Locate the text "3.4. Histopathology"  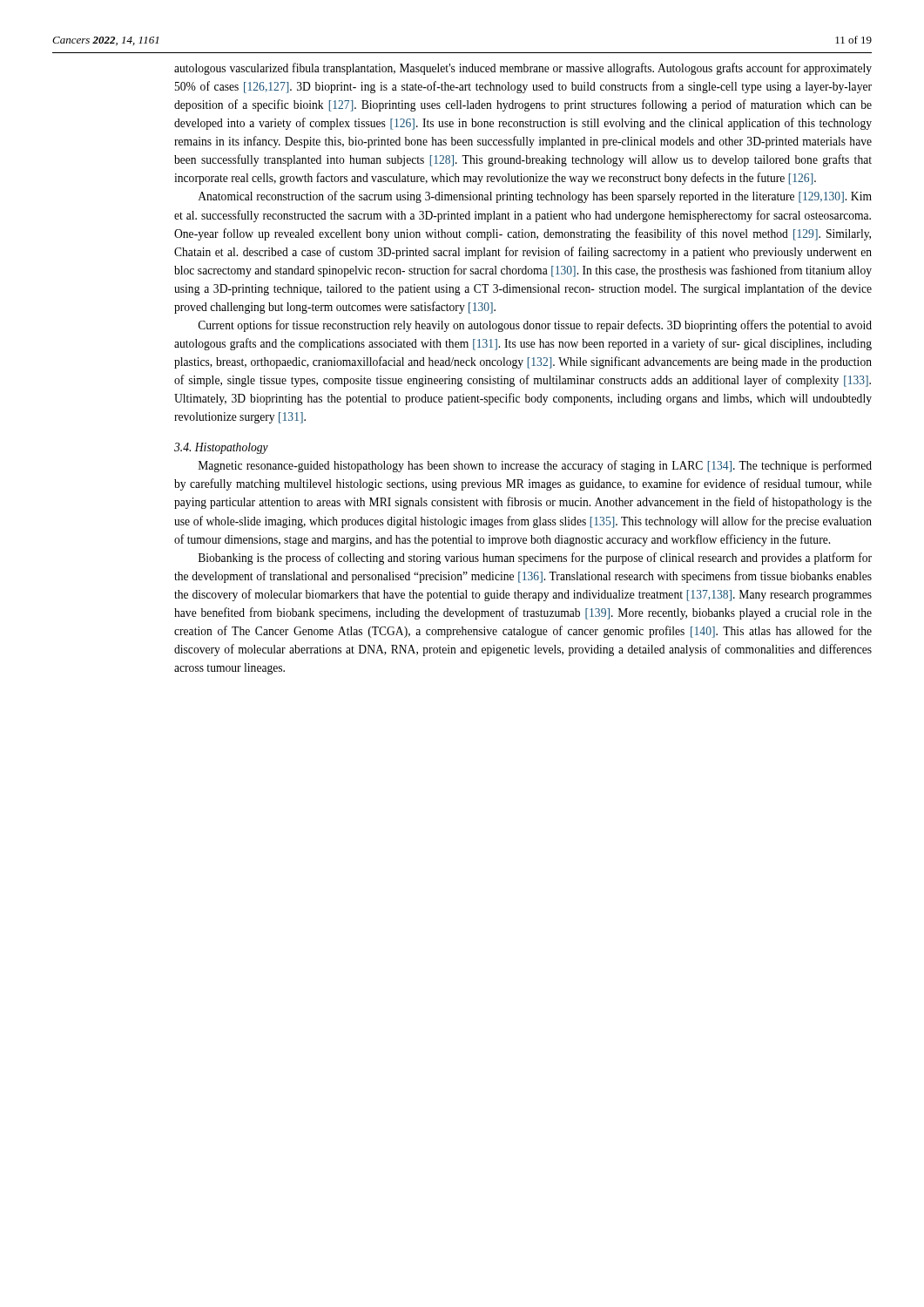221,448
